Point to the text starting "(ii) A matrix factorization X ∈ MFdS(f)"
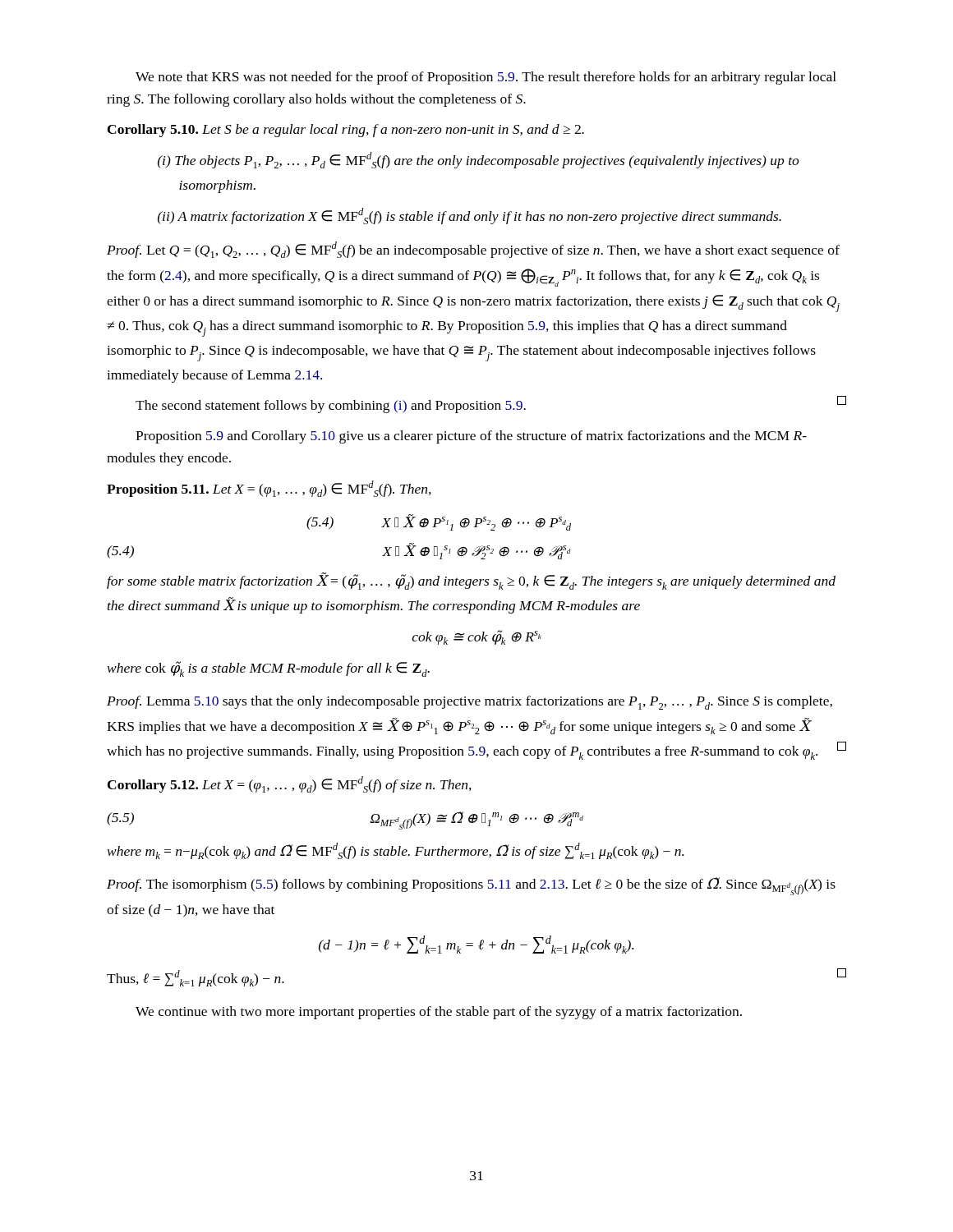The height and width of the screenshot is (1232, 953). (502, 217)
